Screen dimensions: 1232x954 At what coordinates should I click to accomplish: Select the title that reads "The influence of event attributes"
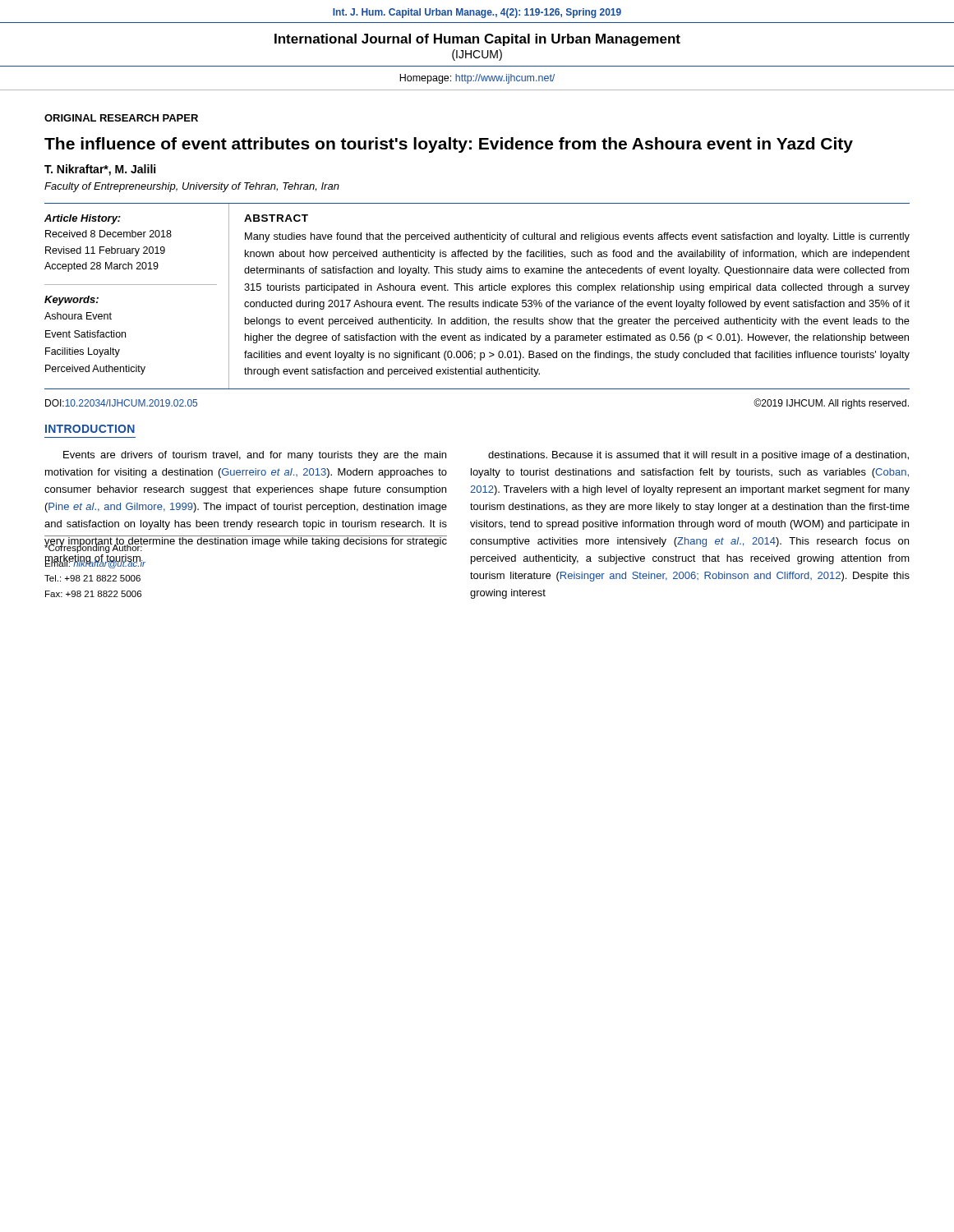point(449,143)
